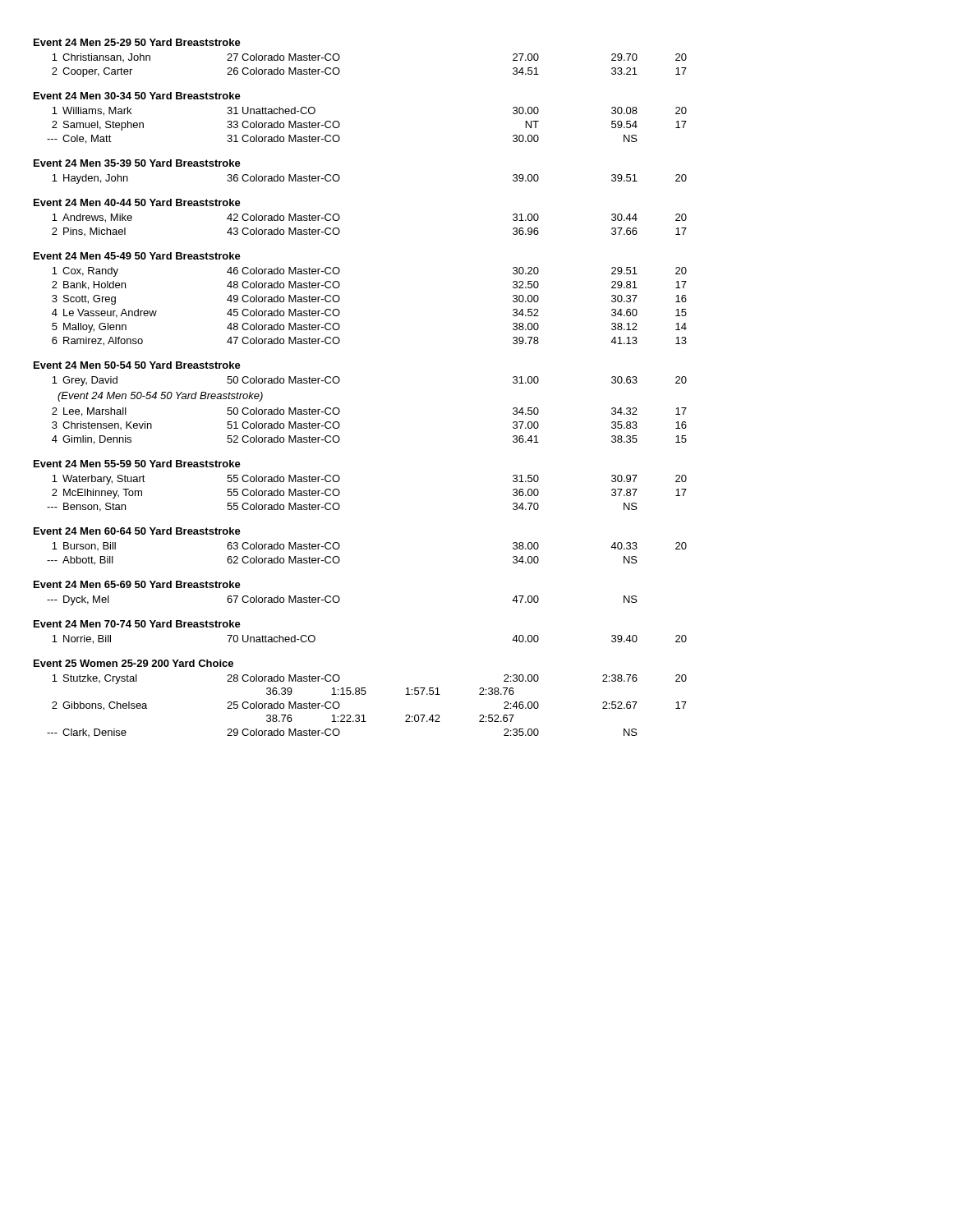Locate the passage starting "1 Grey, David 50 Colorado"
The image size is (953, 1232).
point(84,381)
